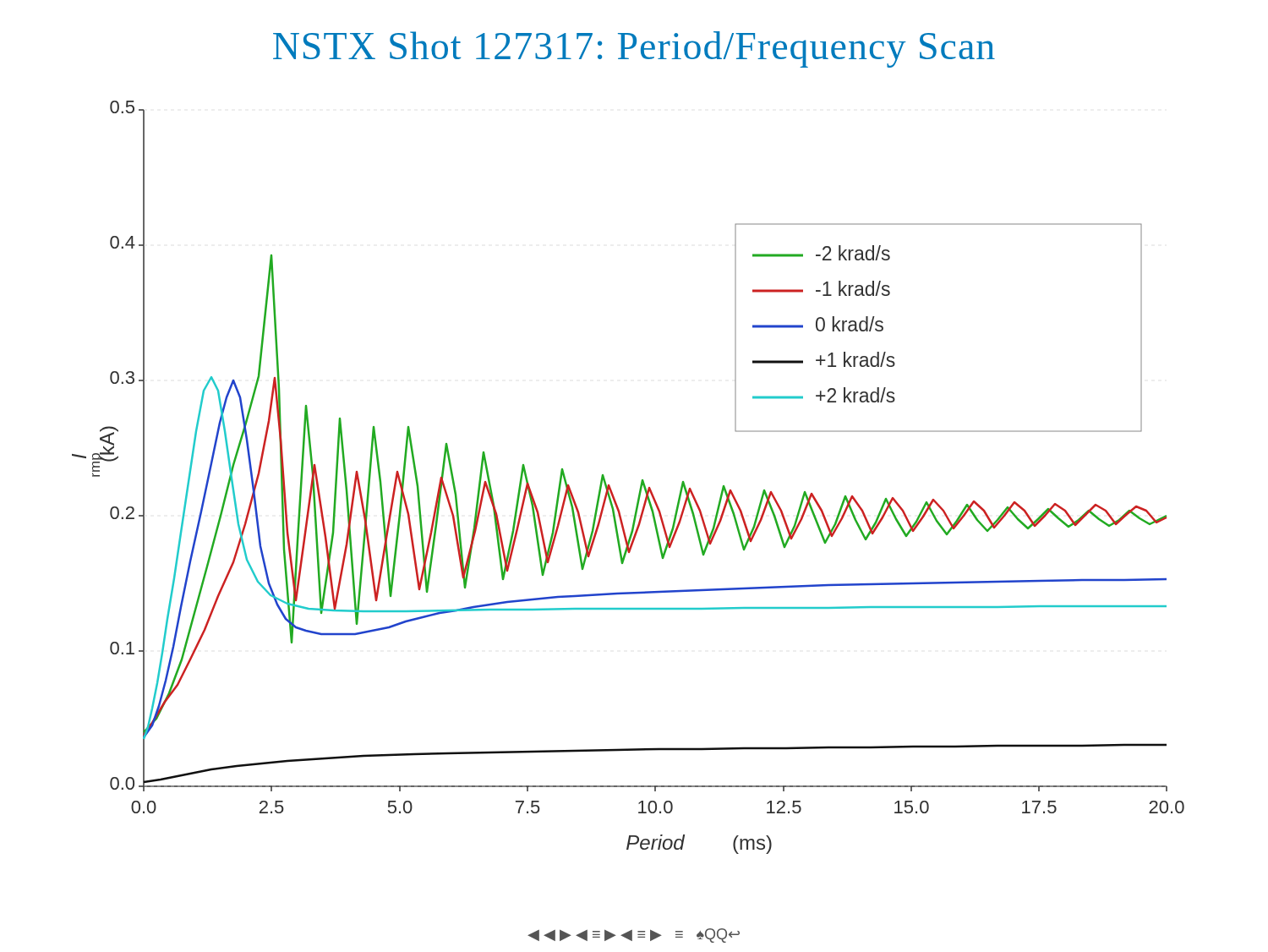The image size is (1268, 952).
Task: Point to the title beginning "NSTX Shot 127317:"
Action: pyautogui.click(x=634, y=46)
